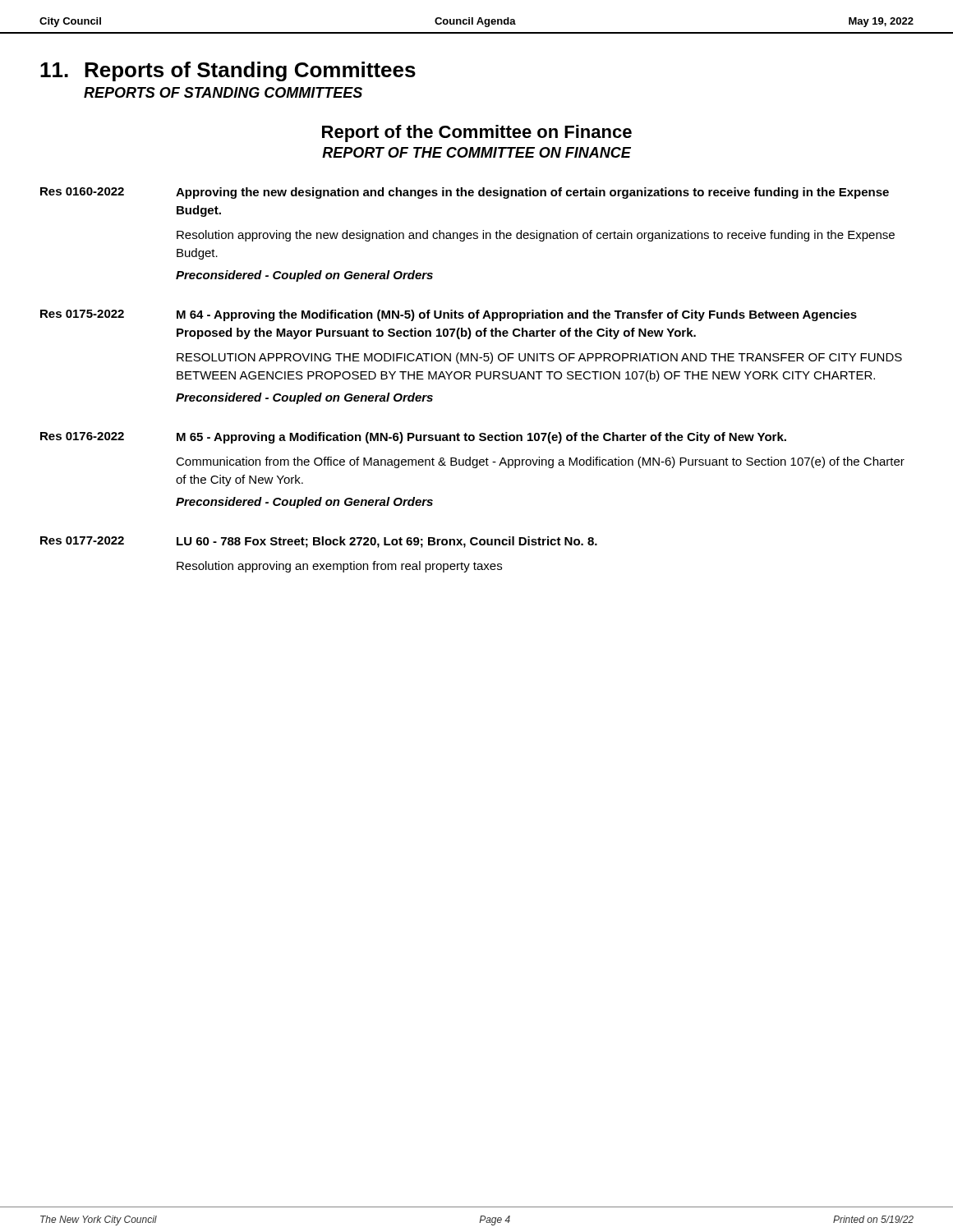Where is the passage that starts "Res 0176-2022 M"?
953x1232 pixels.
pos(476,471)
